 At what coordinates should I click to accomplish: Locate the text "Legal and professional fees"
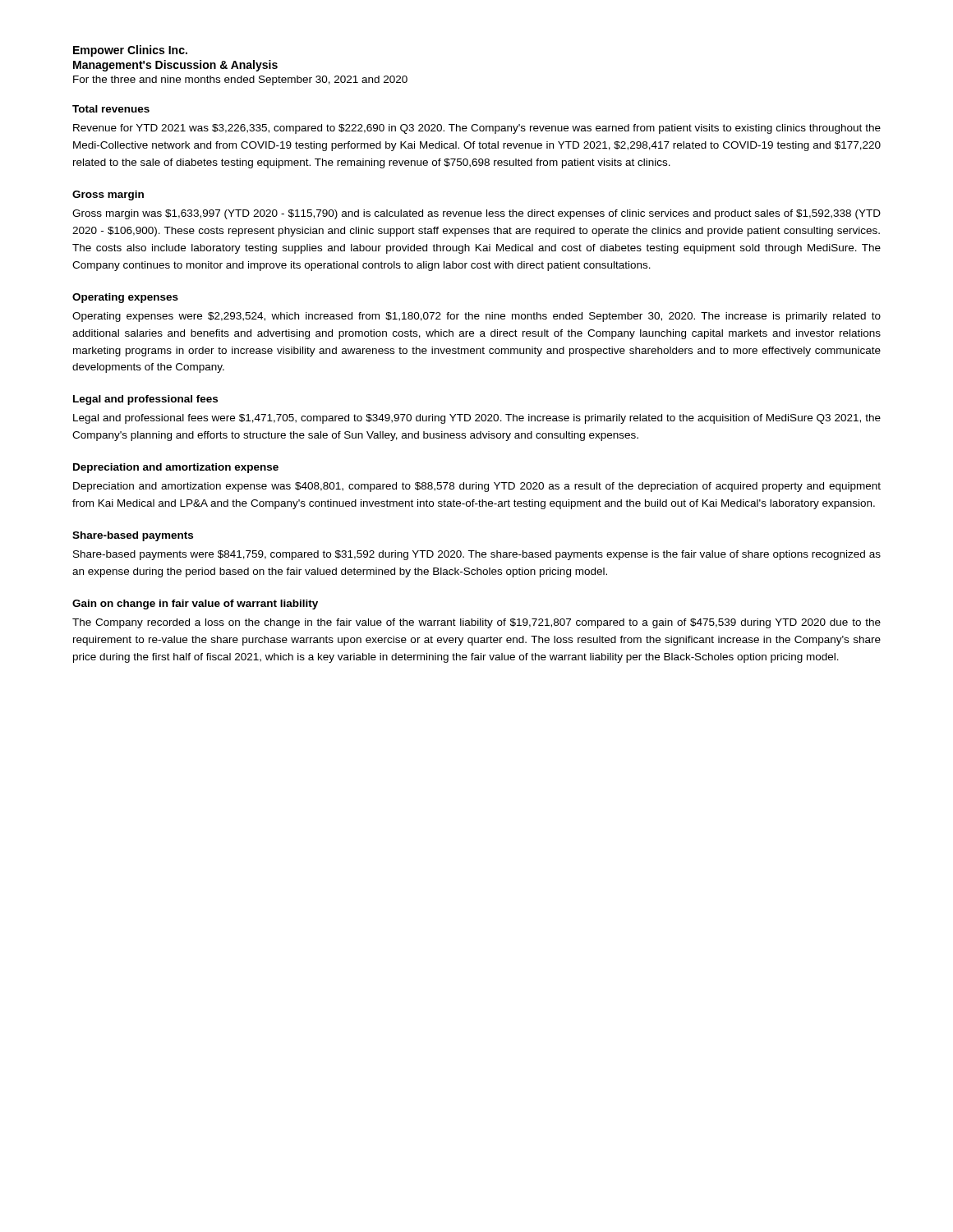(x=145, y=399)
